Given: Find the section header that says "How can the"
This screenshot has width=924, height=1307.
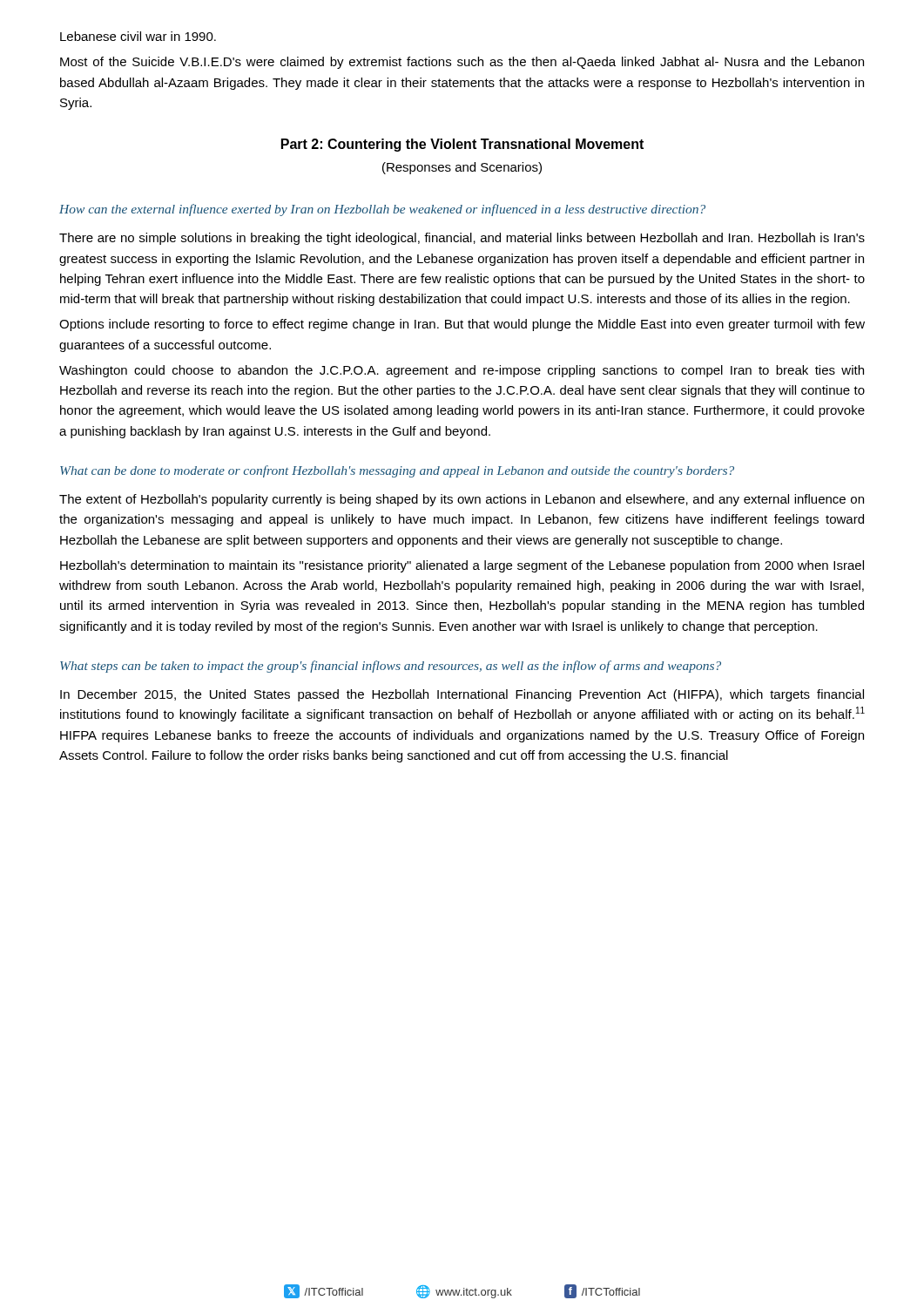Looking at the screenshot, I should [x=382, y=209].
